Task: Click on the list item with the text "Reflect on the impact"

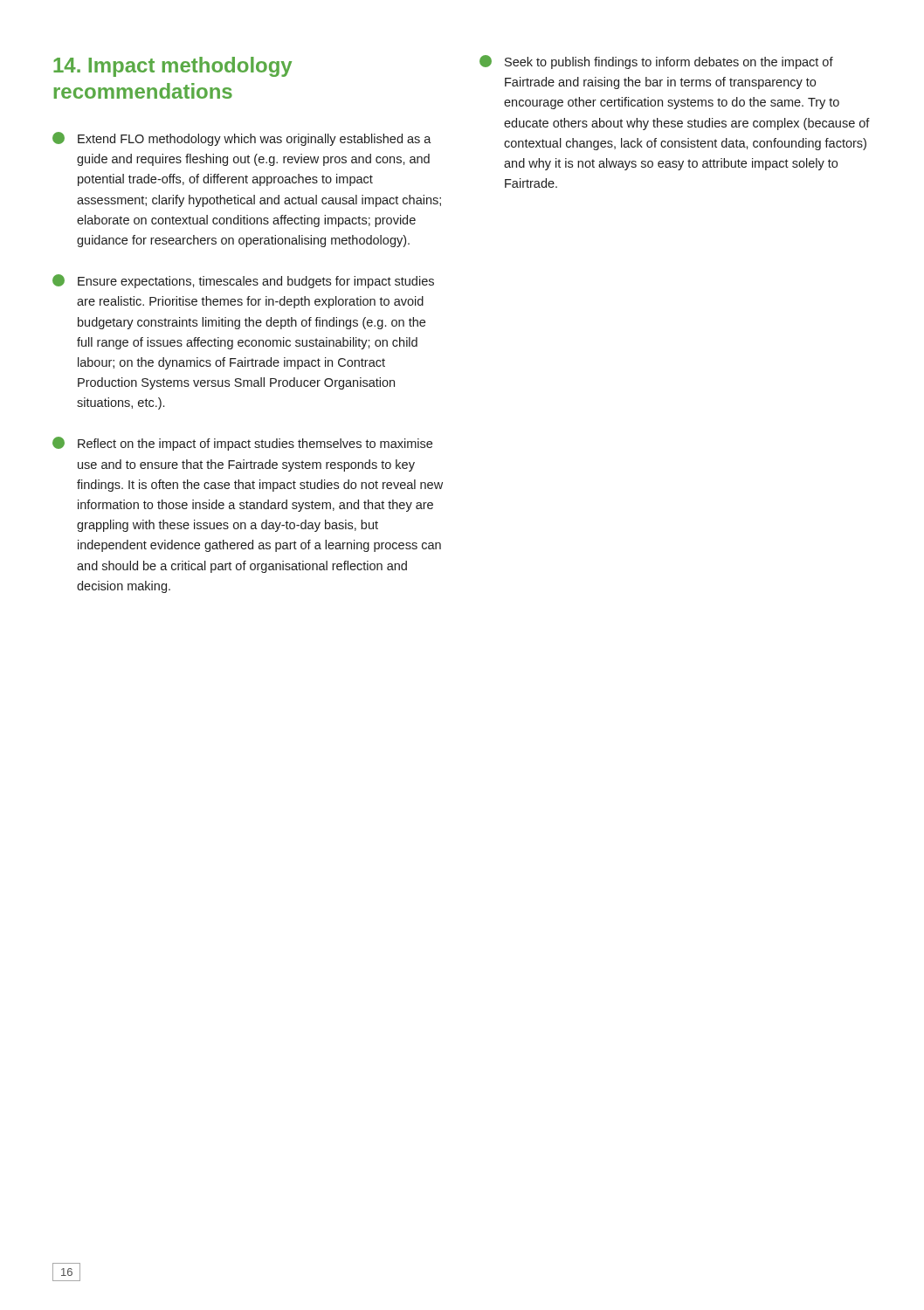Action: [x=248, y=515]
